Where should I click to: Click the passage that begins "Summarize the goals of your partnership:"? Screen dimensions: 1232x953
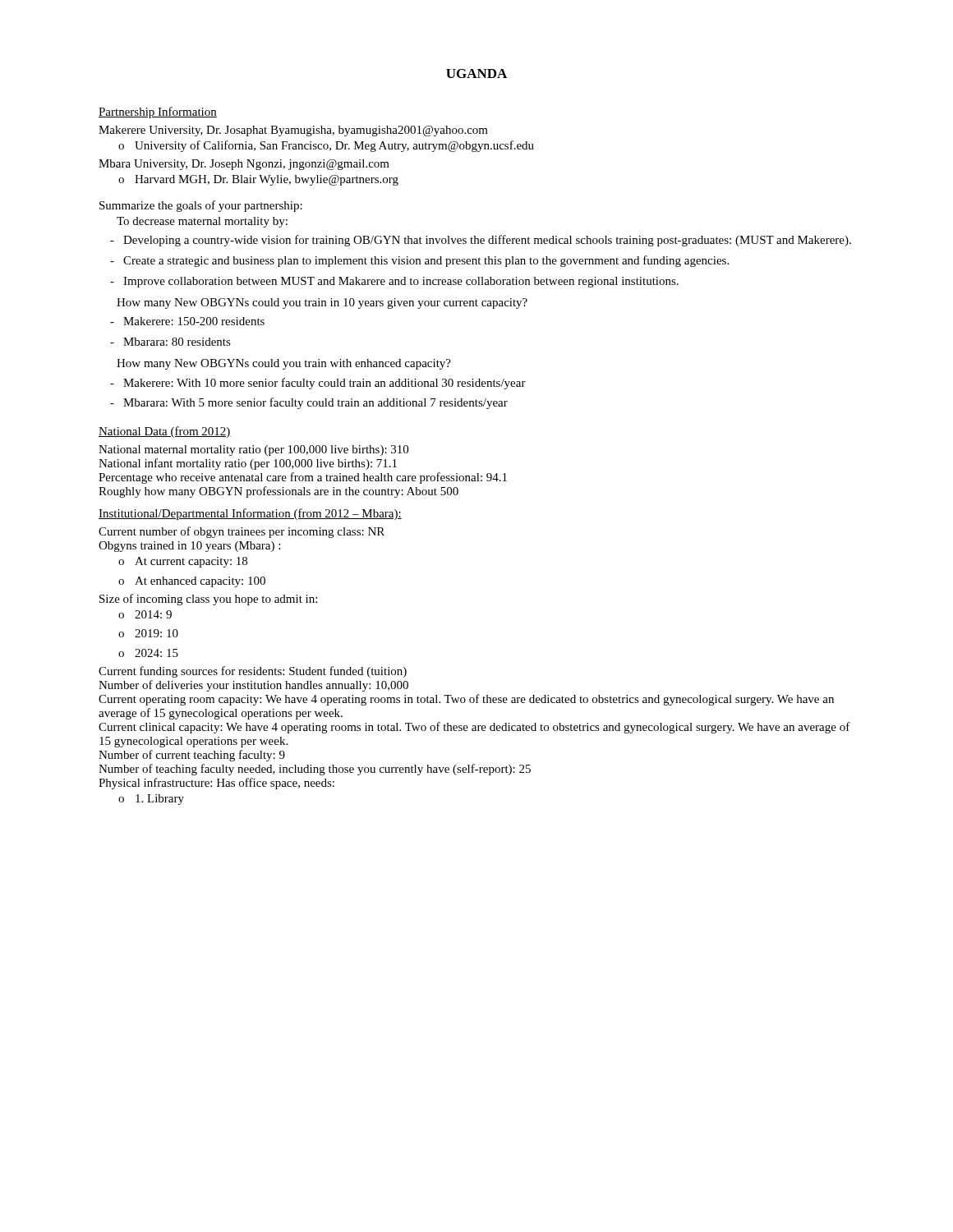point(476,305)
